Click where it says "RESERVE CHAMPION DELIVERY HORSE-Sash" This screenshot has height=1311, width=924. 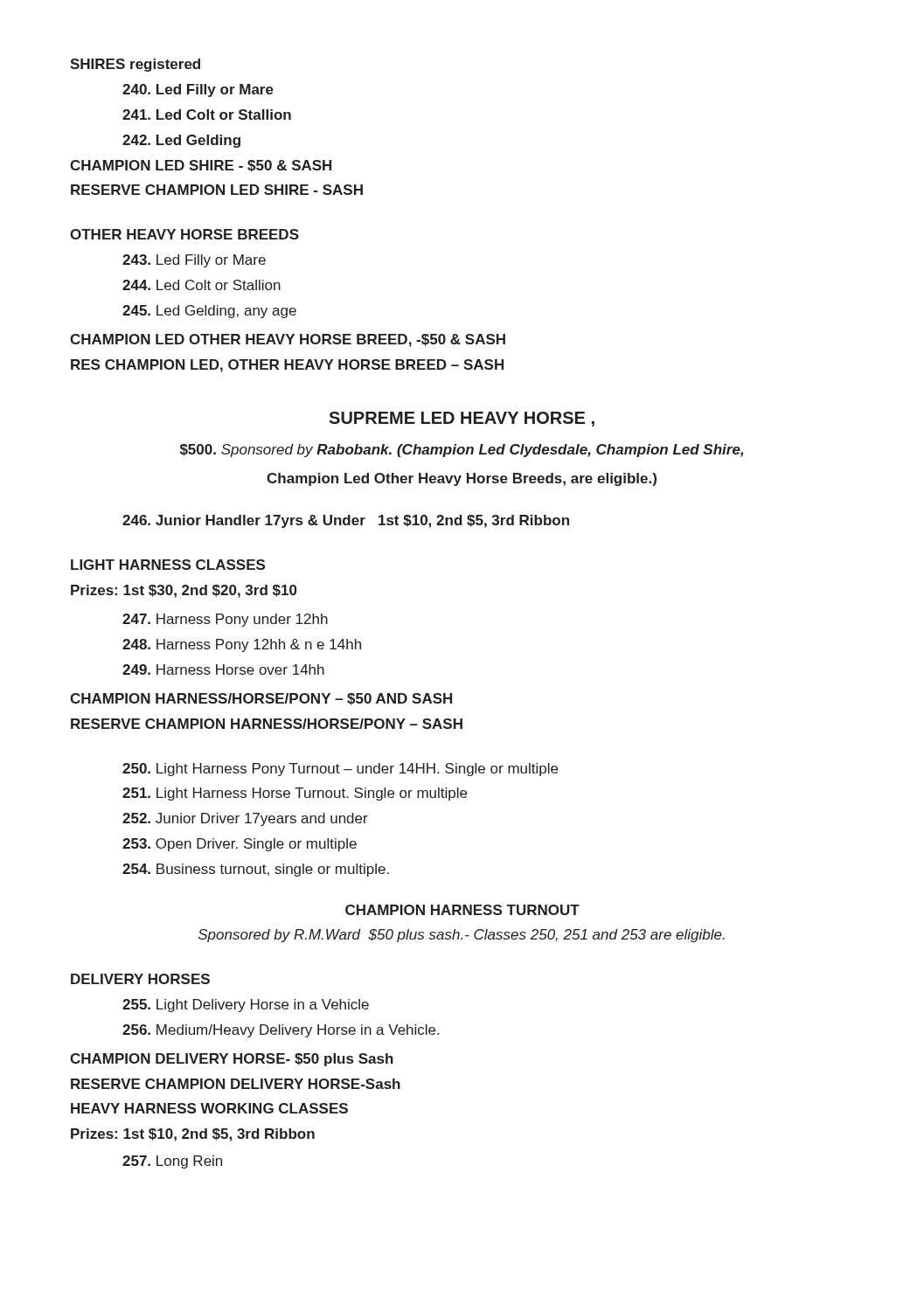pos(235,1084)
